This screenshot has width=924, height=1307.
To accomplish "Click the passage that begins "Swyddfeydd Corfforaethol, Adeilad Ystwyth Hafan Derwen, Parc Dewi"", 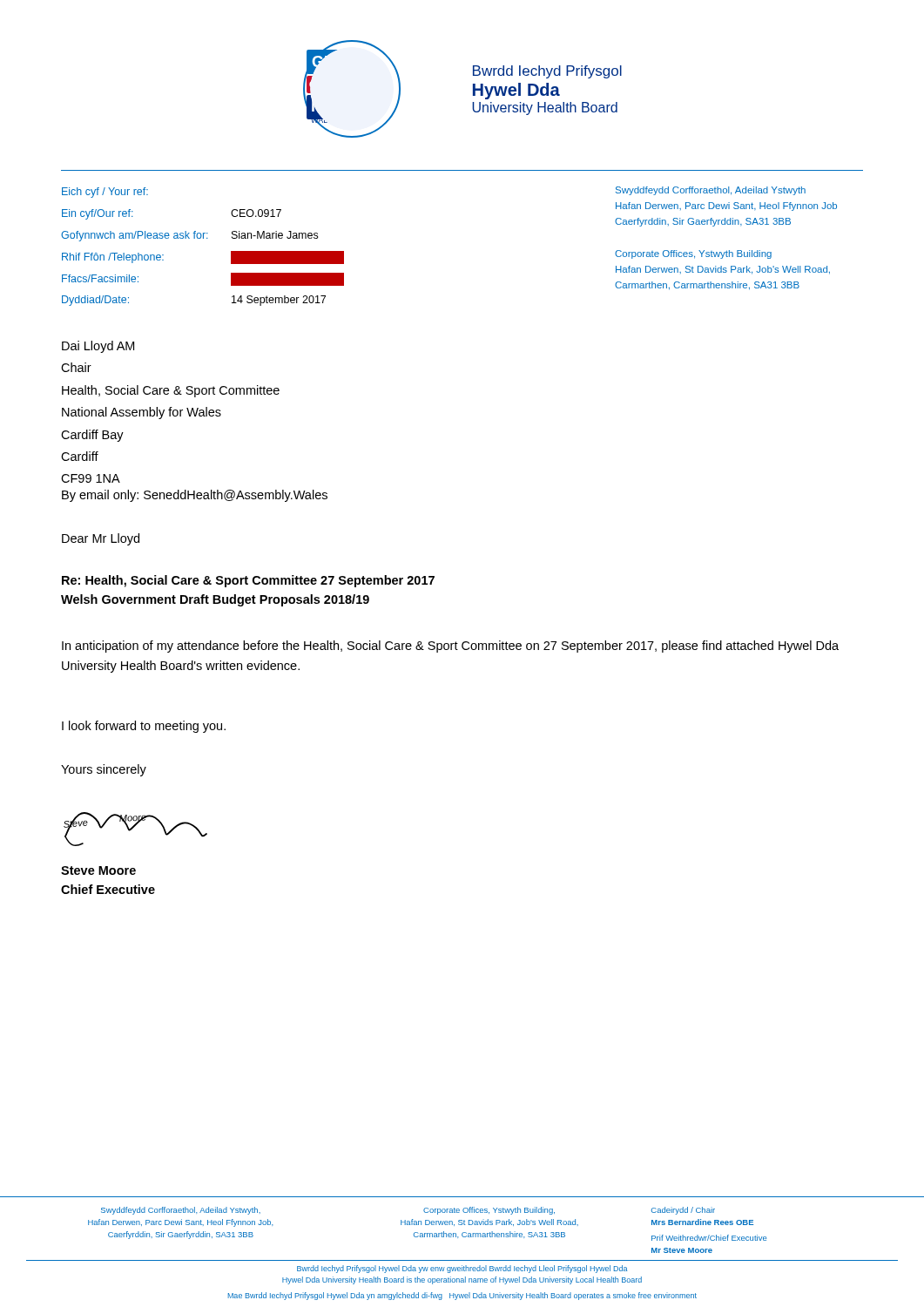I will pyautogui.click(x=711, y=191).
